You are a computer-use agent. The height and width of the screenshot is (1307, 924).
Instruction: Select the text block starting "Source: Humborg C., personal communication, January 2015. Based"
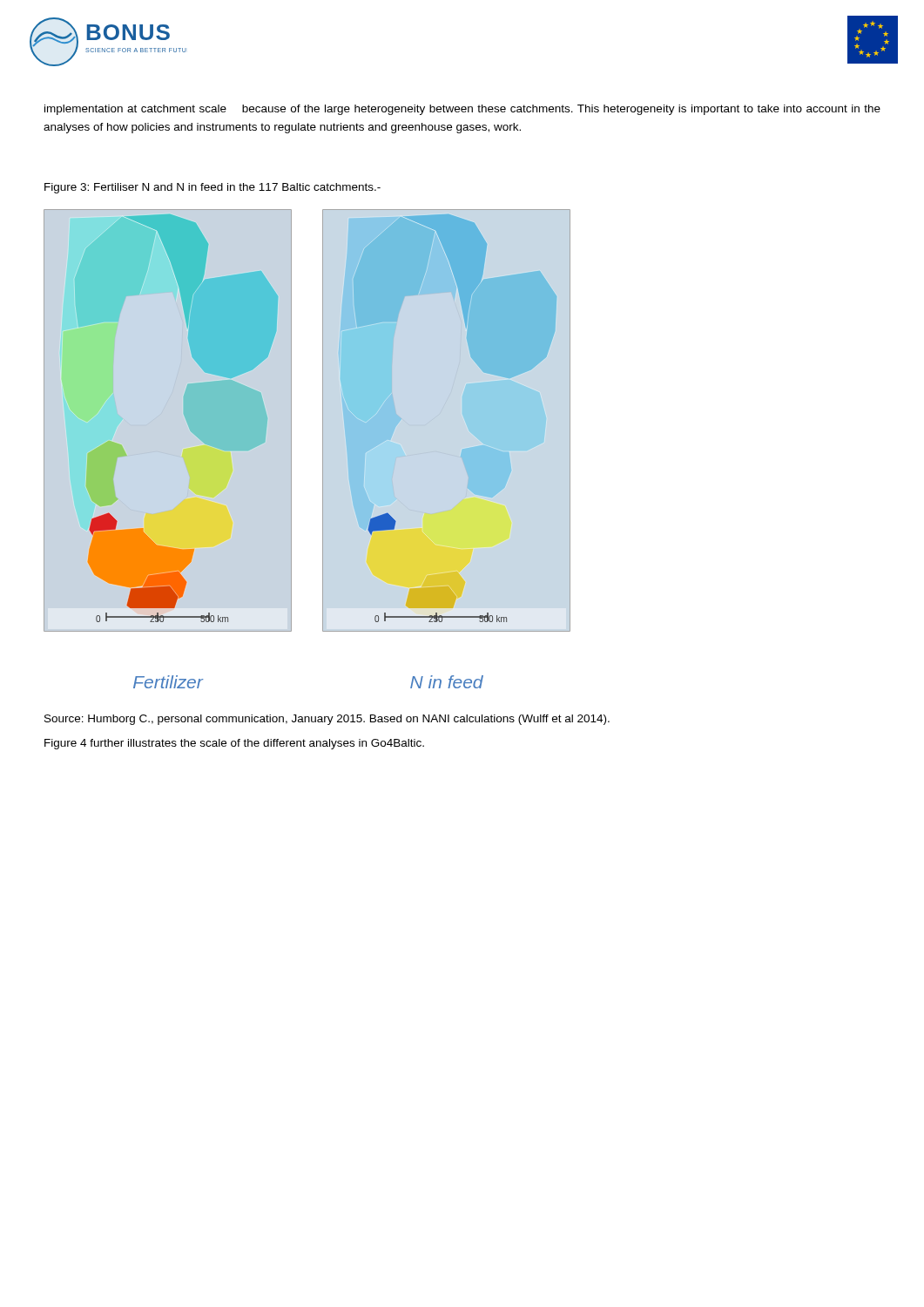[327, 718]
